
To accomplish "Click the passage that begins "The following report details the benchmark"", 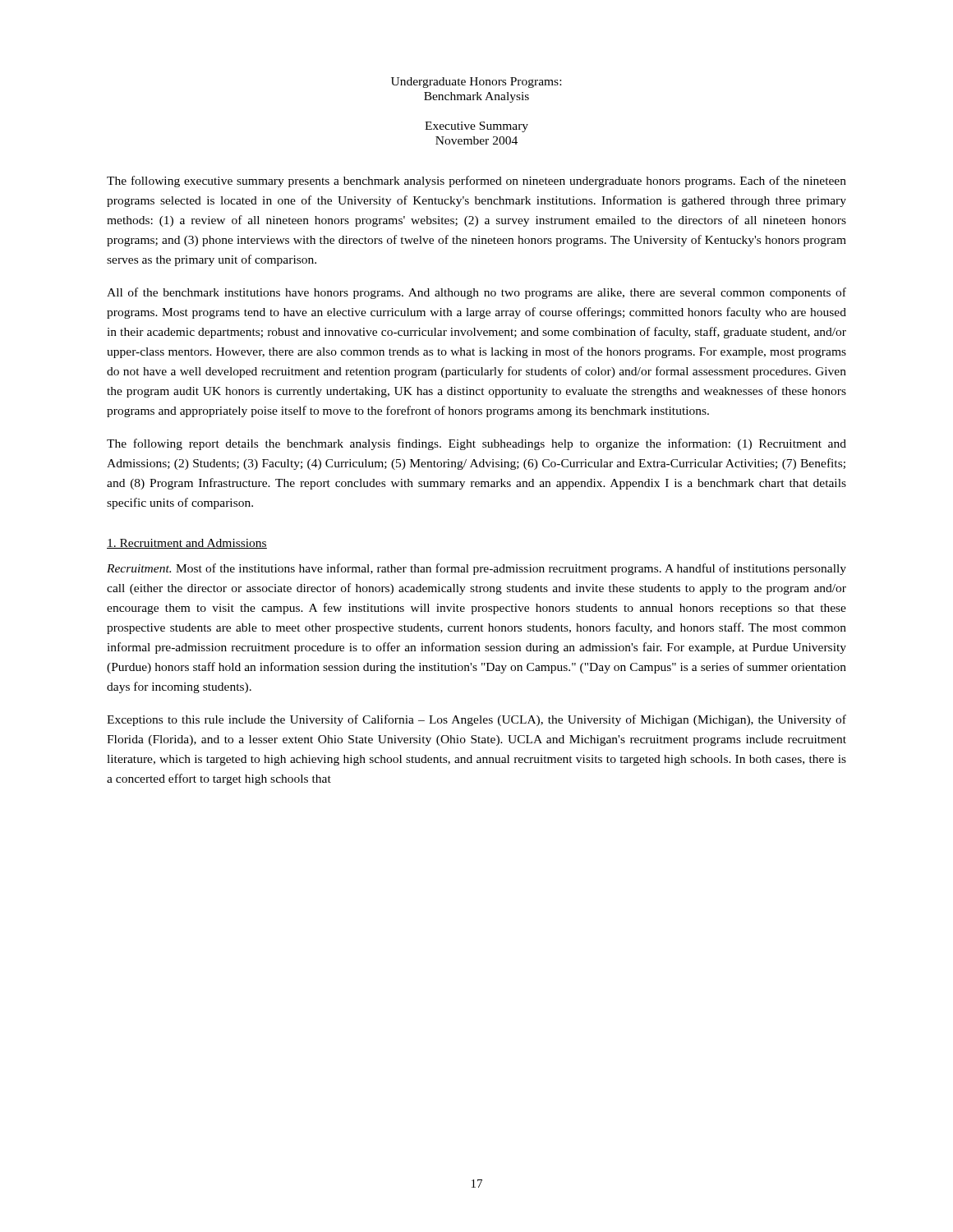I will pos(476,473).
